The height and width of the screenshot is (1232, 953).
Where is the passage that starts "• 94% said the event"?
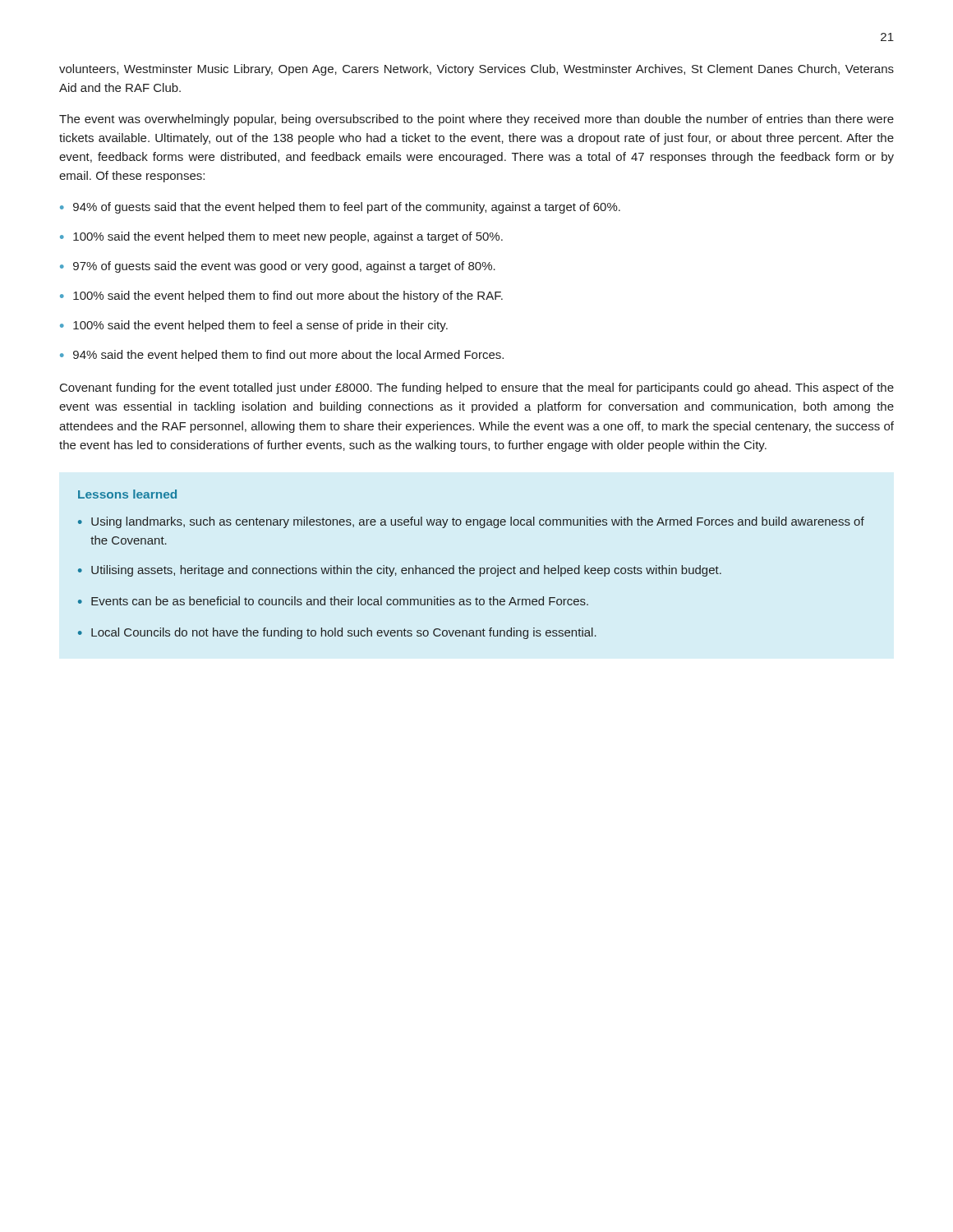coord(282,356)
